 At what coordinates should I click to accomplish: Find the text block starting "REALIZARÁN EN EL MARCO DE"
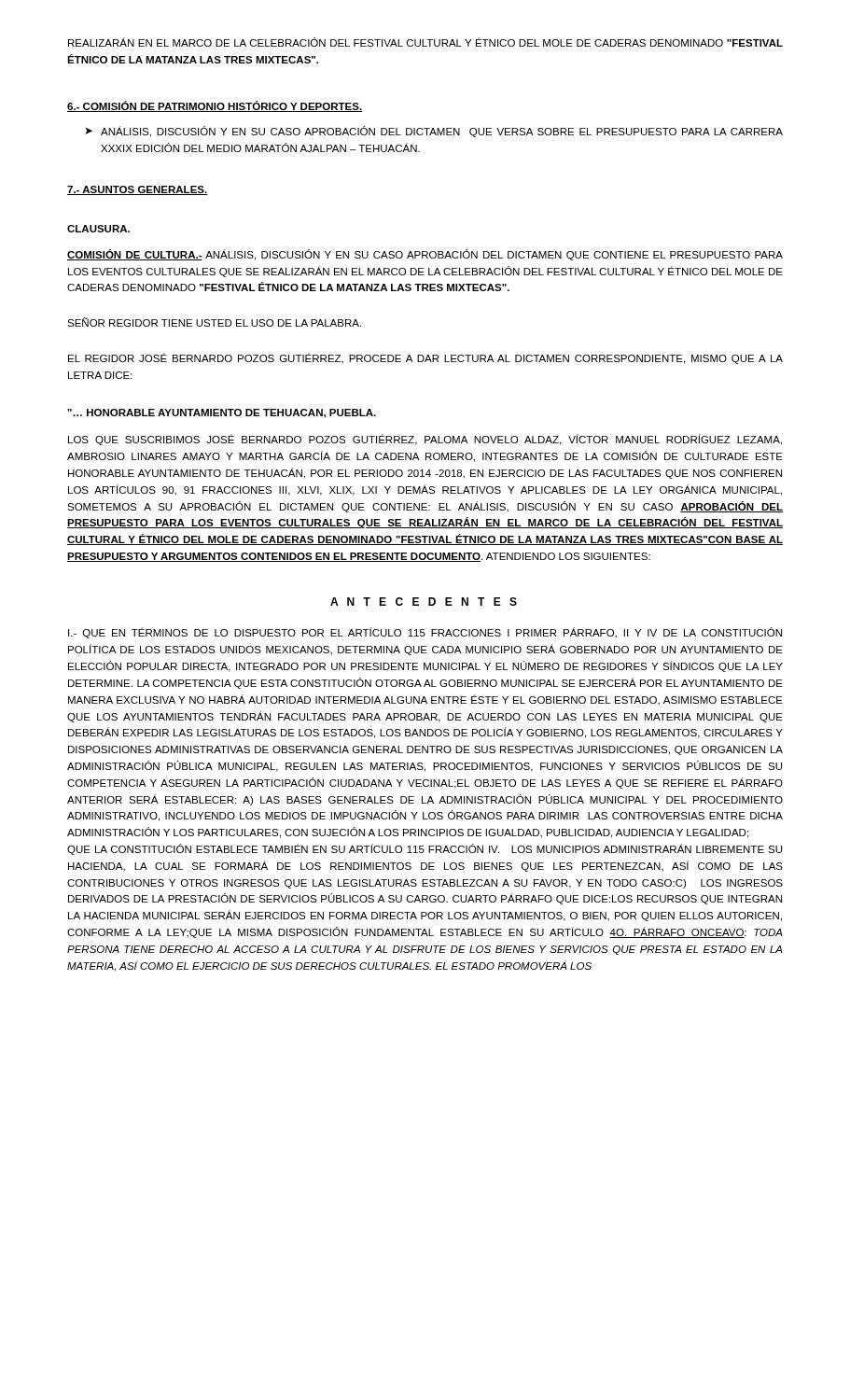point(425,52)
